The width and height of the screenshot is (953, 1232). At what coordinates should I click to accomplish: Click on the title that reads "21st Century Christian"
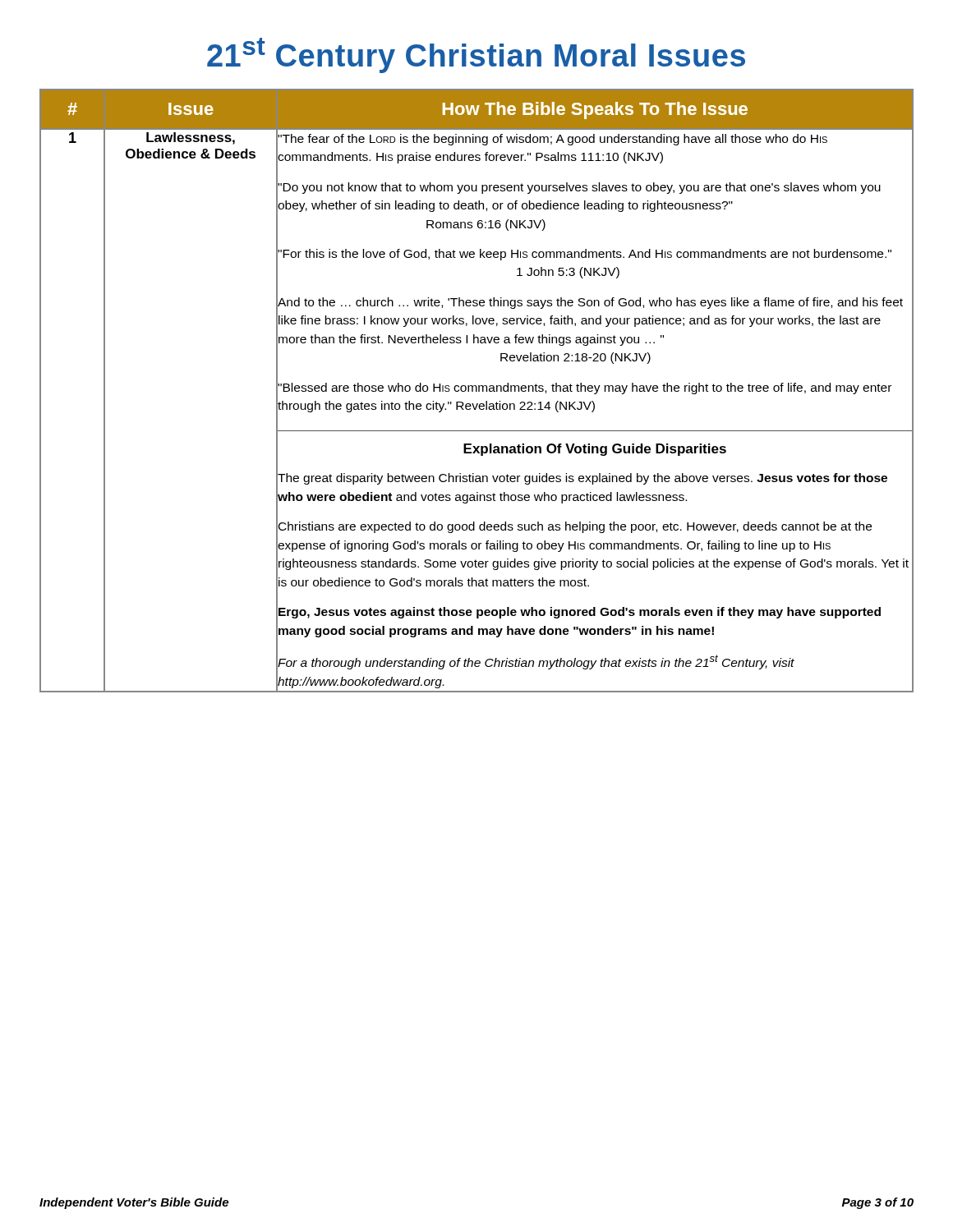476,52
